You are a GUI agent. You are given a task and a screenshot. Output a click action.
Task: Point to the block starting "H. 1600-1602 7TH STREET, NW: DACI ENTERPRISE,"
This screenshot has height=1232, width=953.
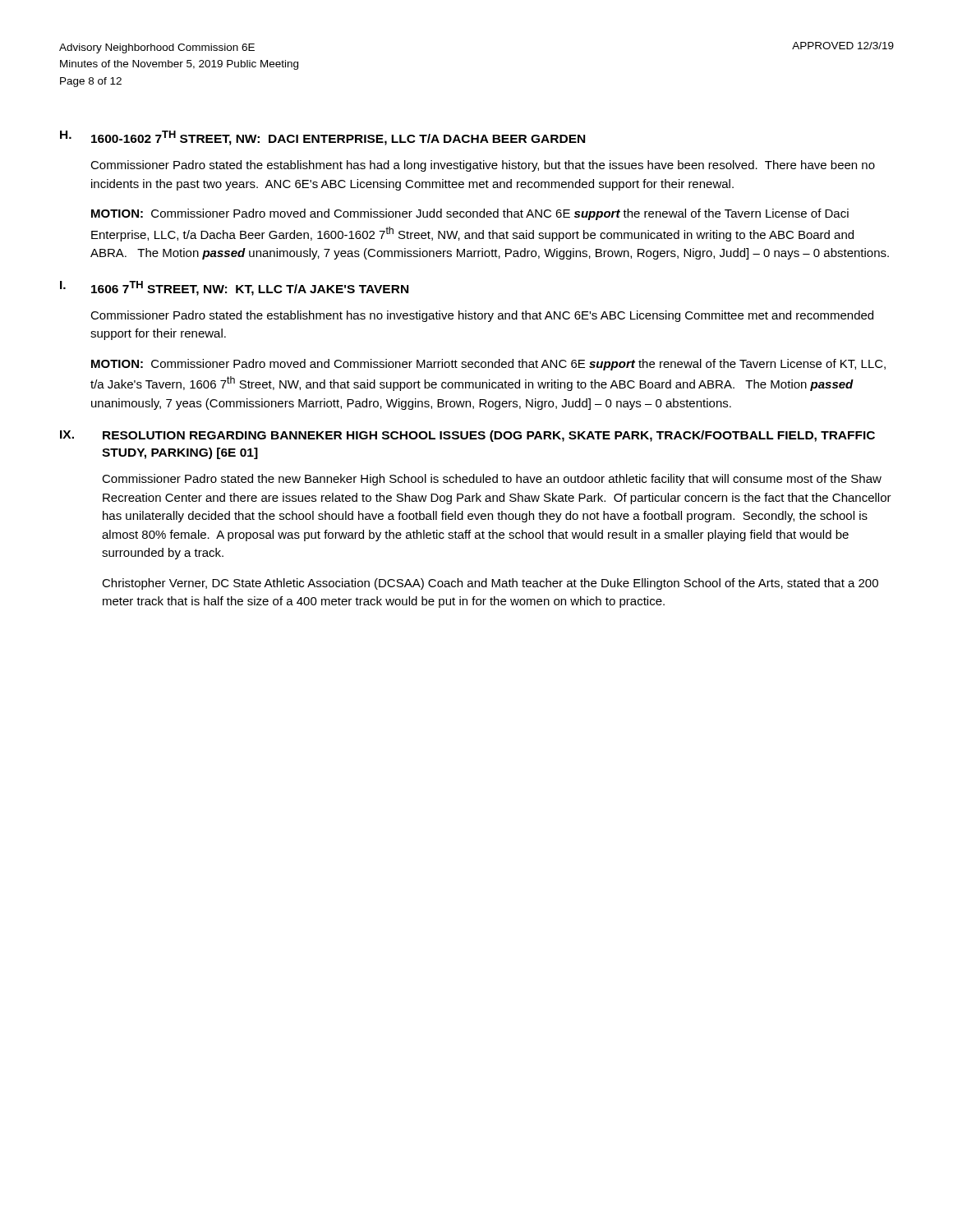[x=323, y=138]
